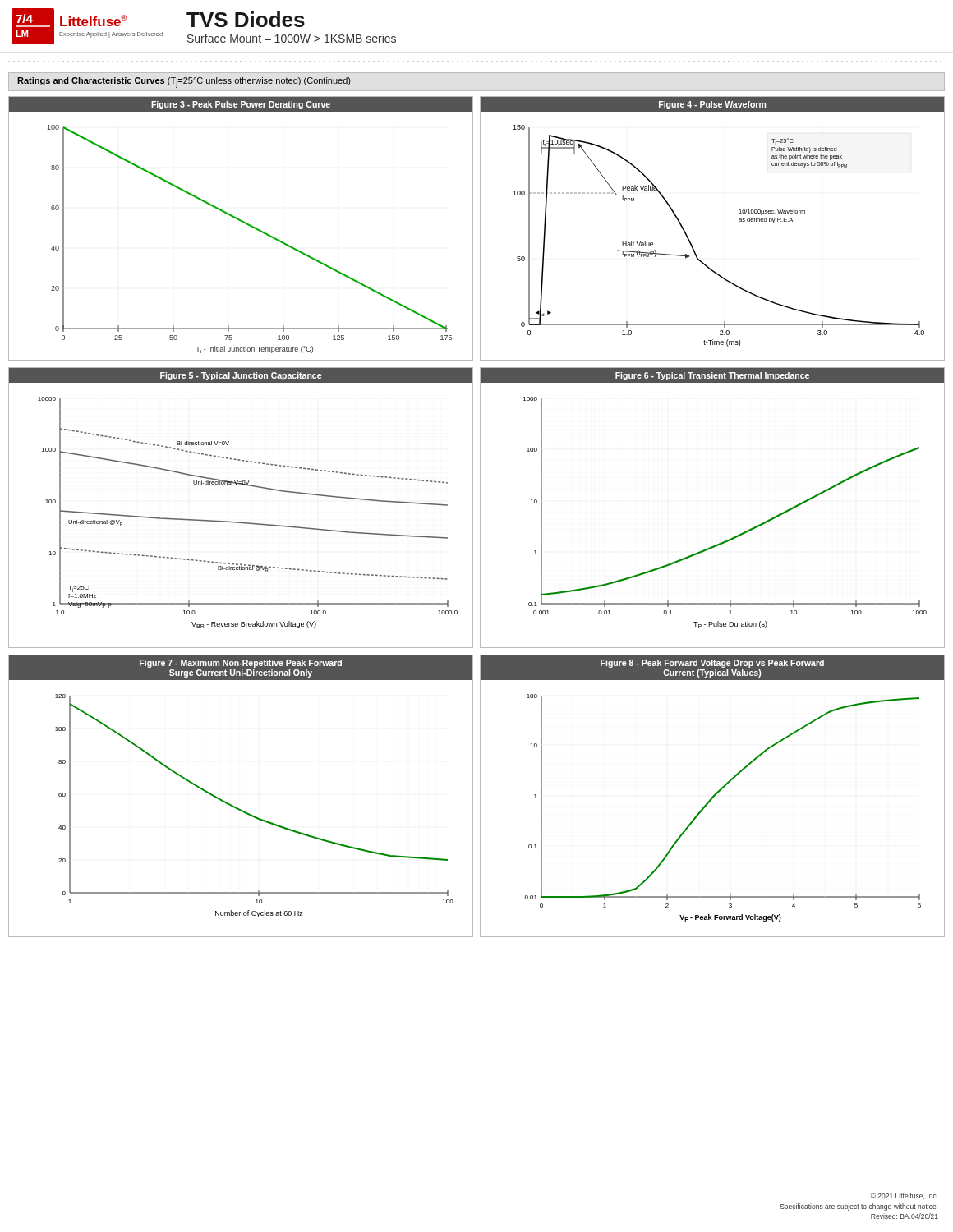Point to the section header beginning "Ratings and Characteristic Curves (Tj=25°C unless"
Screen dimensions: 1232x953
[x=184, y=81]
